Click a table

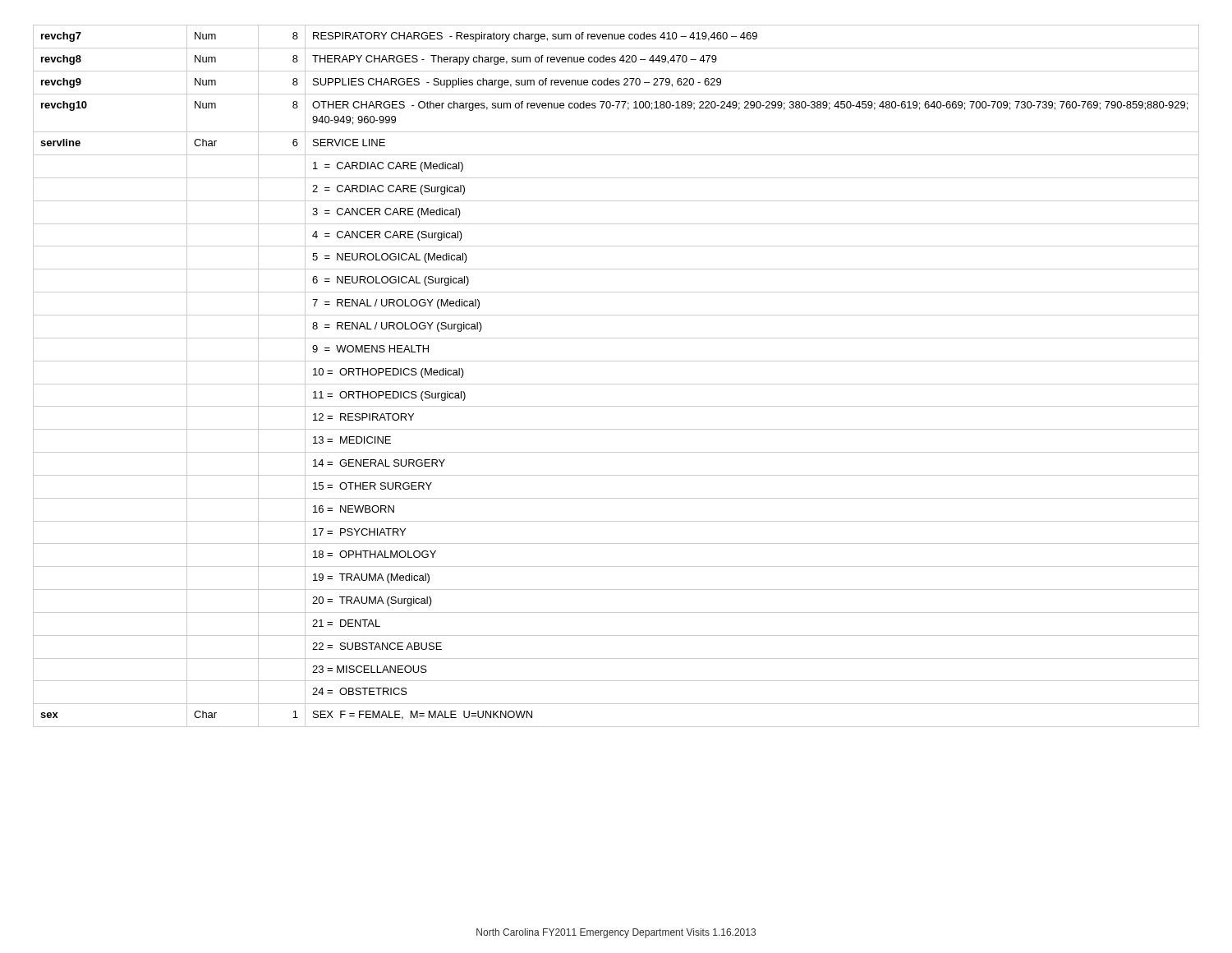point(616,376)
